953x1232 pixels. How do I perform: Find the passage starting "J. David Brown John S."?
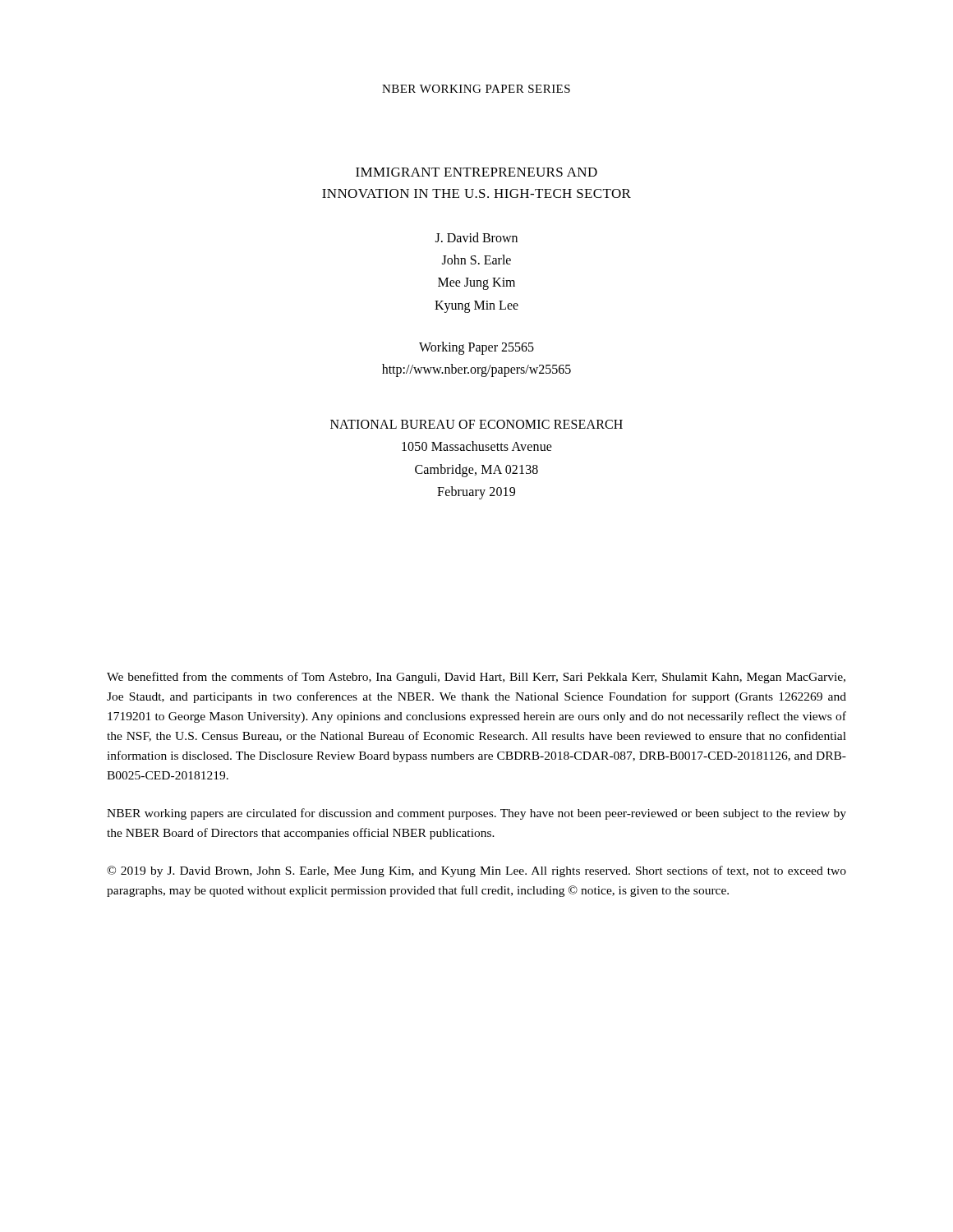click(476, 271)
